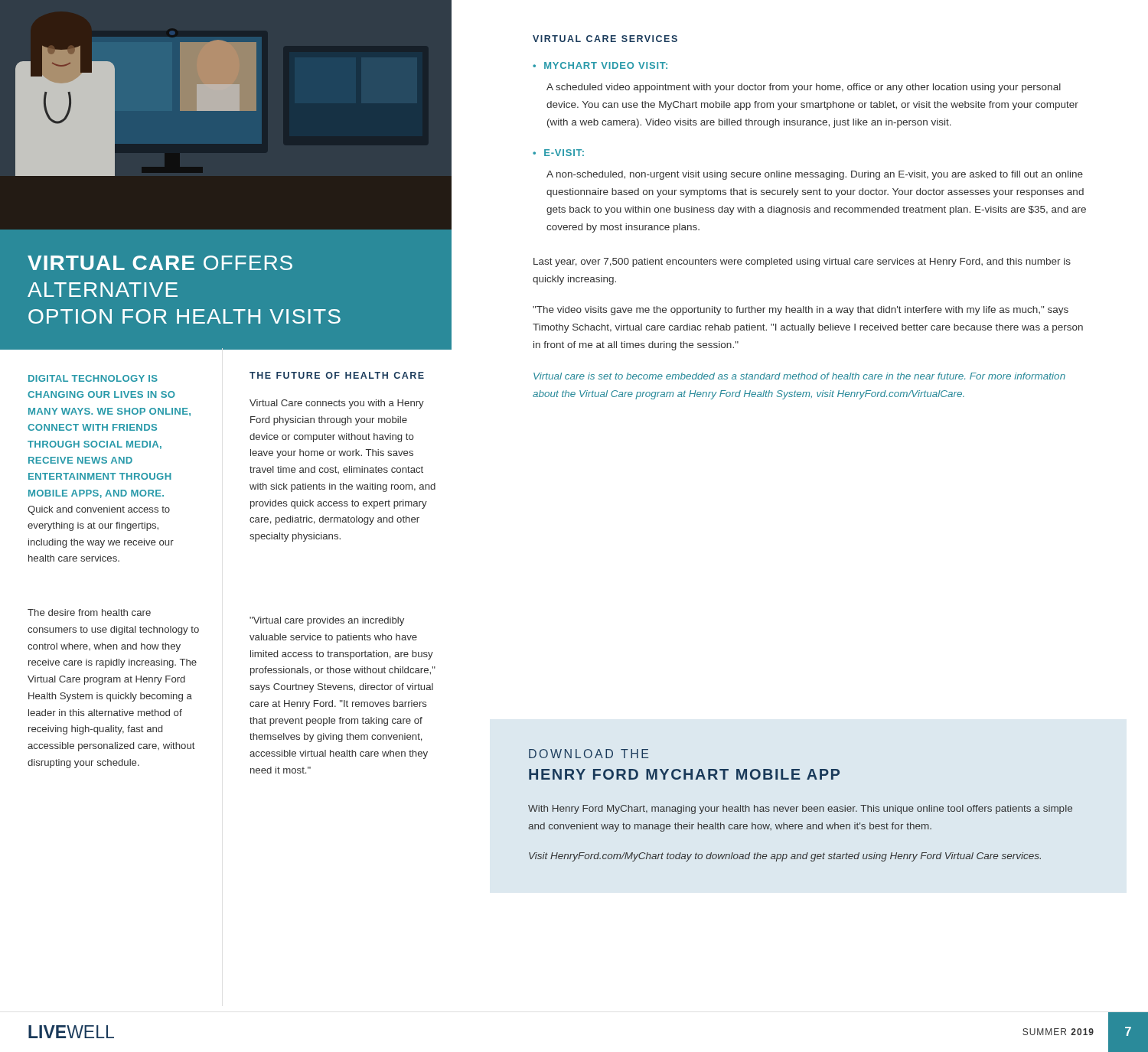This screenshot has height=1052, width=1148.
Task: Select the text block with the text "Virtual care is"
Action: [799, 385]
